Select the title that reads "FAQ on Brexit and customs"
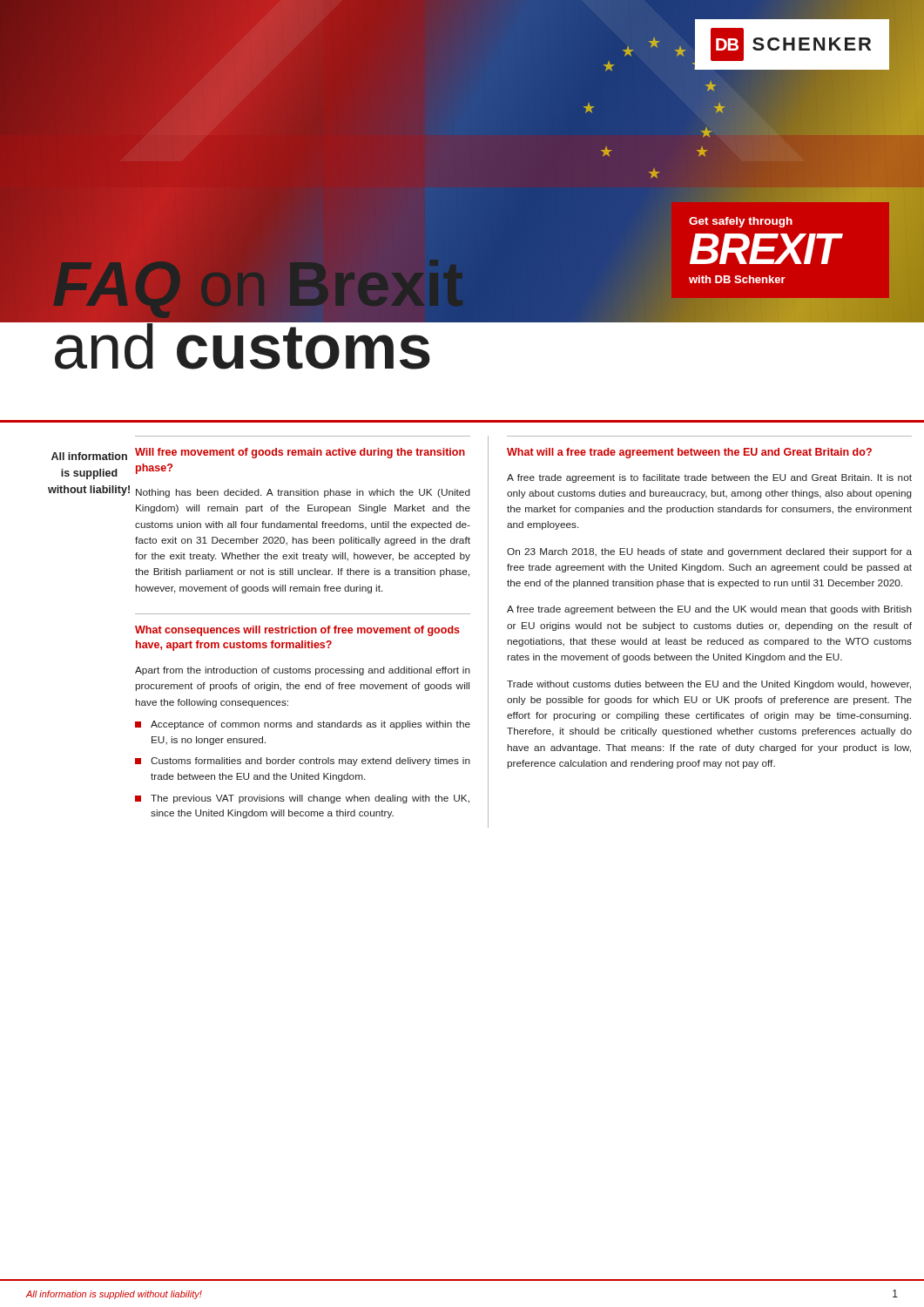 pos(340,314)
